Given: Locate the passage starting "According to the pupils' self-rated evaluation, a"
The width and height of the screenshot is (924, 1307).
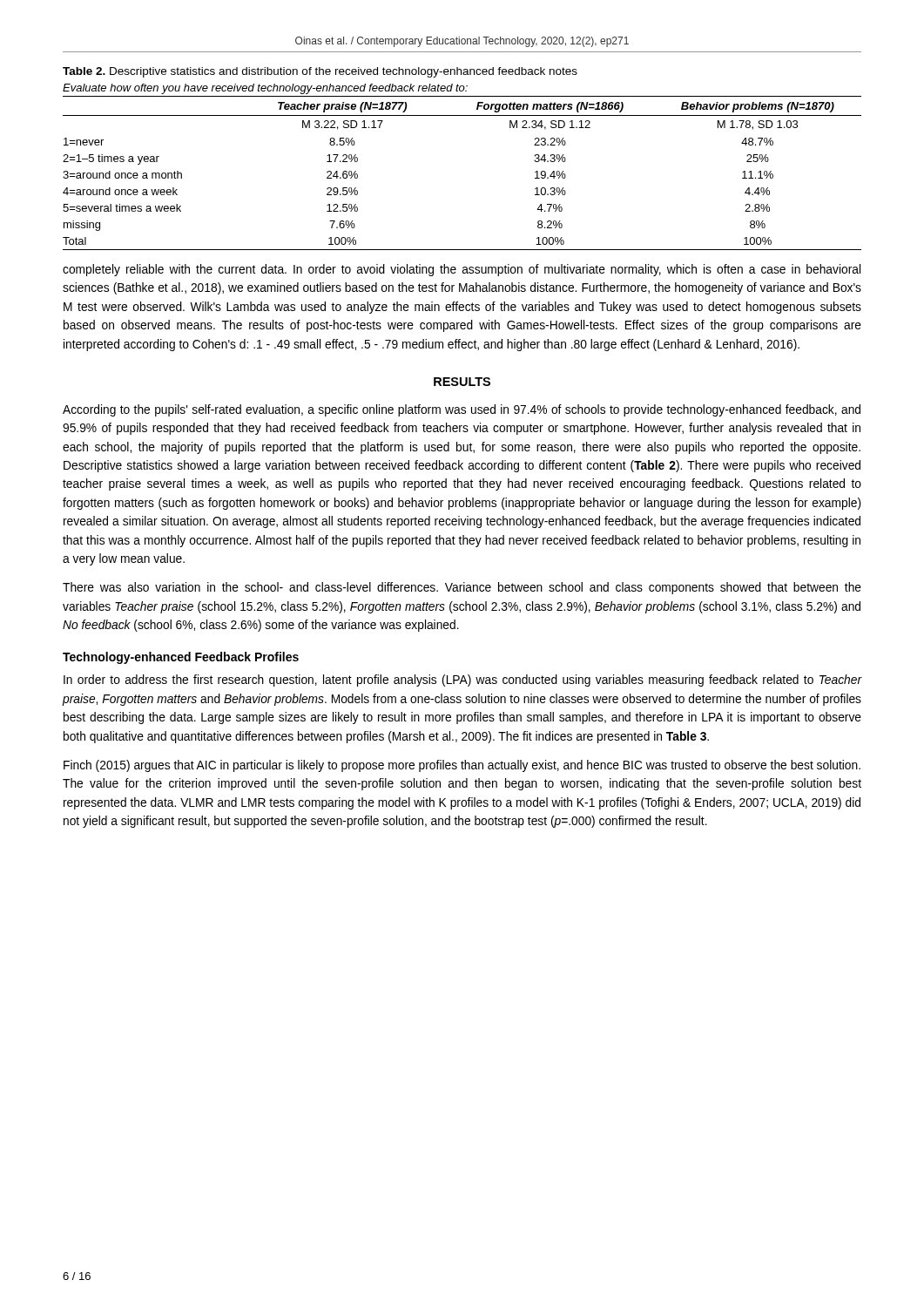Looking at the screenshot, I should (462, 484).
